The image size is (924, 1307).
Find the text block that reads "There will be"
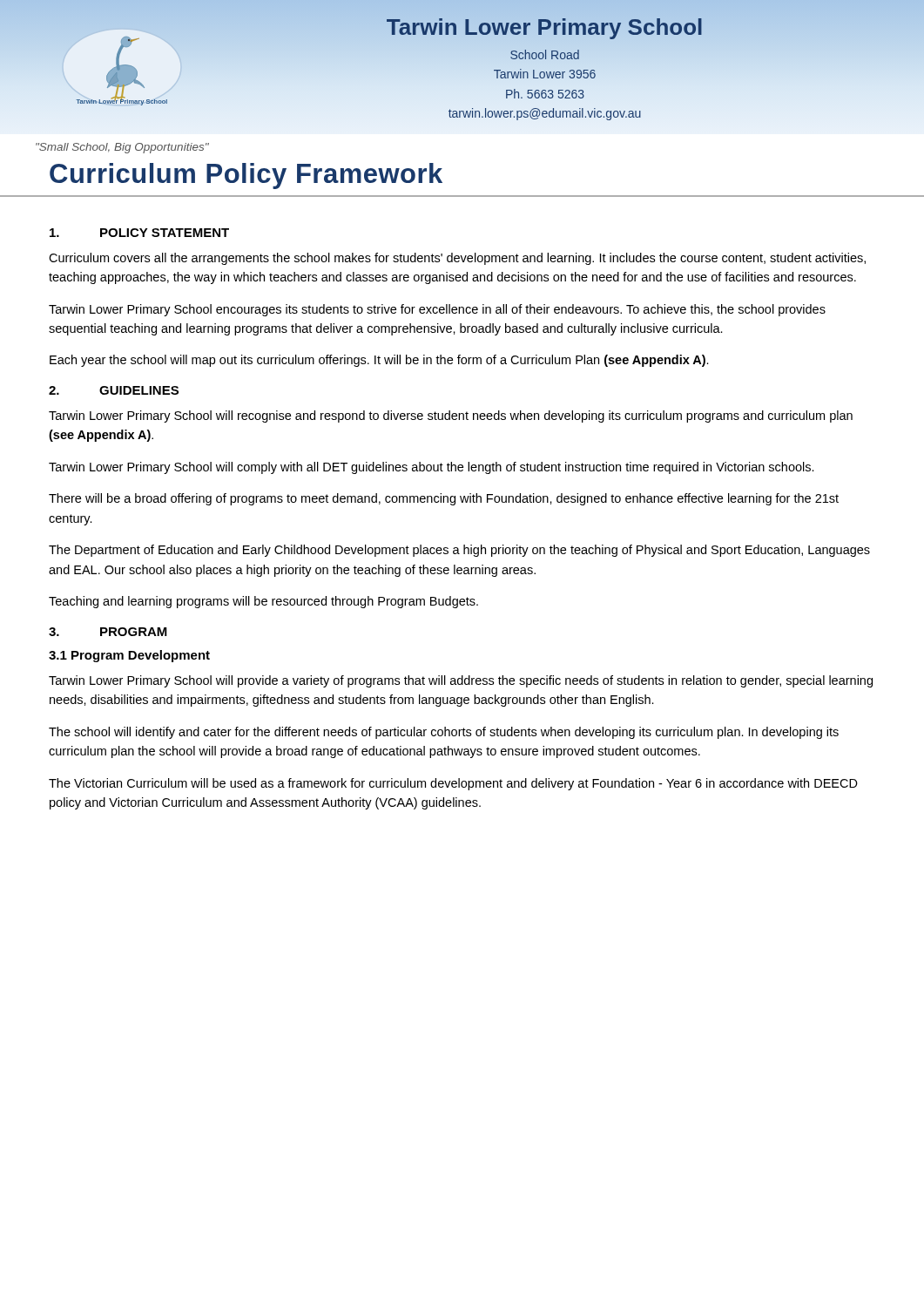click(x=444, y=508)
